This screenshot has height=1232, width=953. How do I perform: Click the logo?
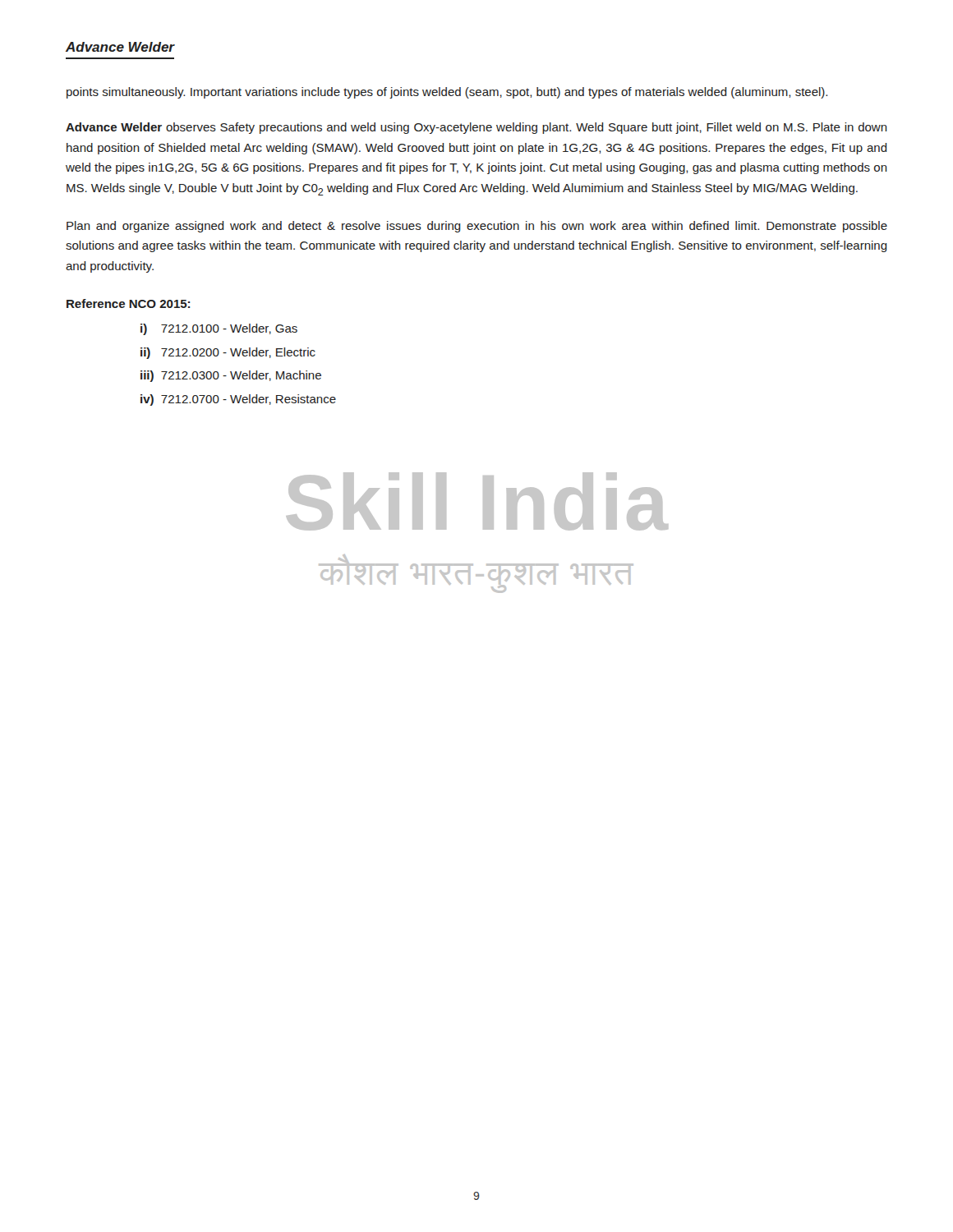(476, 526)
